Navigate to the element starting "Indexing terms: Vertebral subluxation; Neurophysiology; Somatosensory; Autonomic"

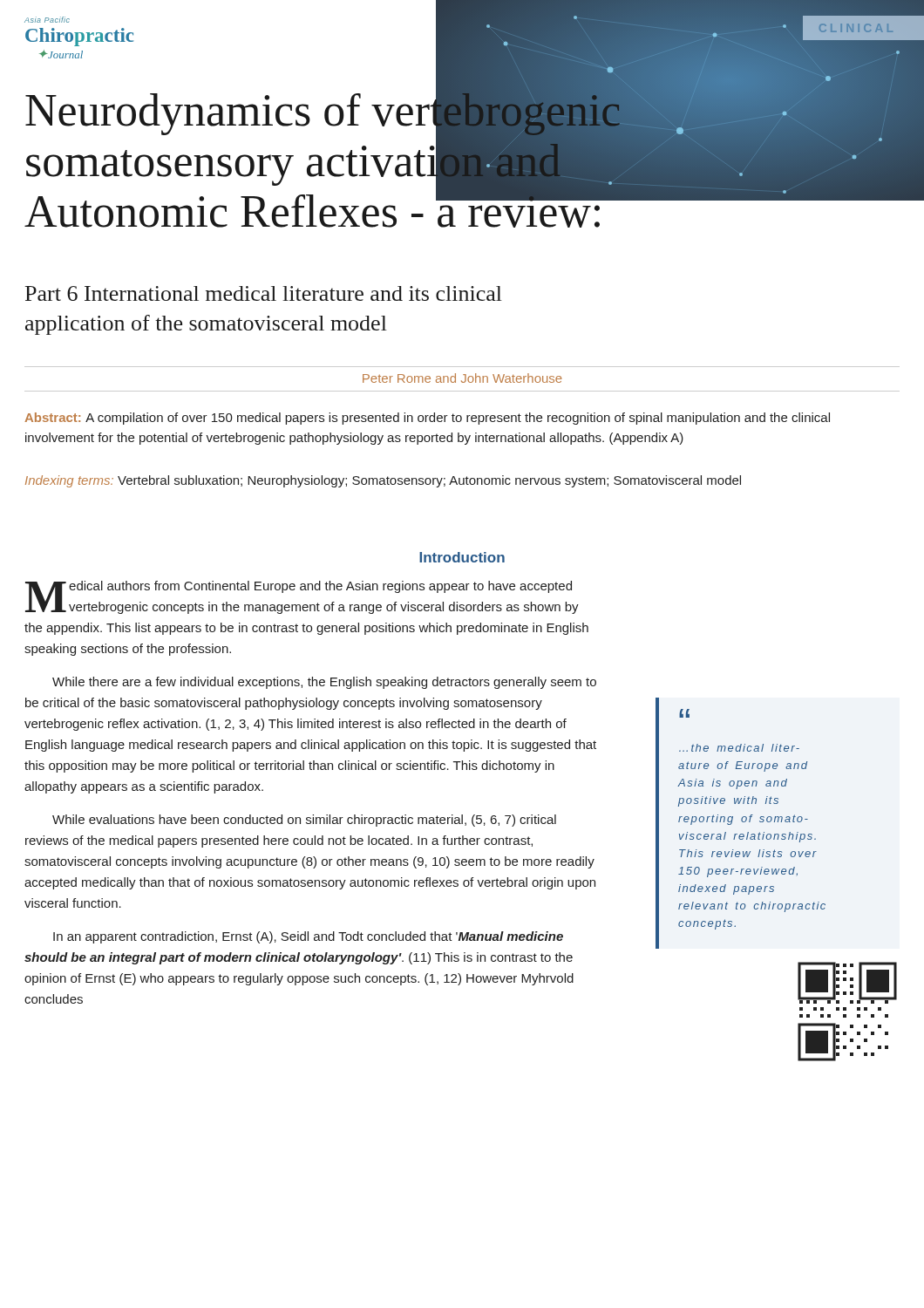point(383,480)
